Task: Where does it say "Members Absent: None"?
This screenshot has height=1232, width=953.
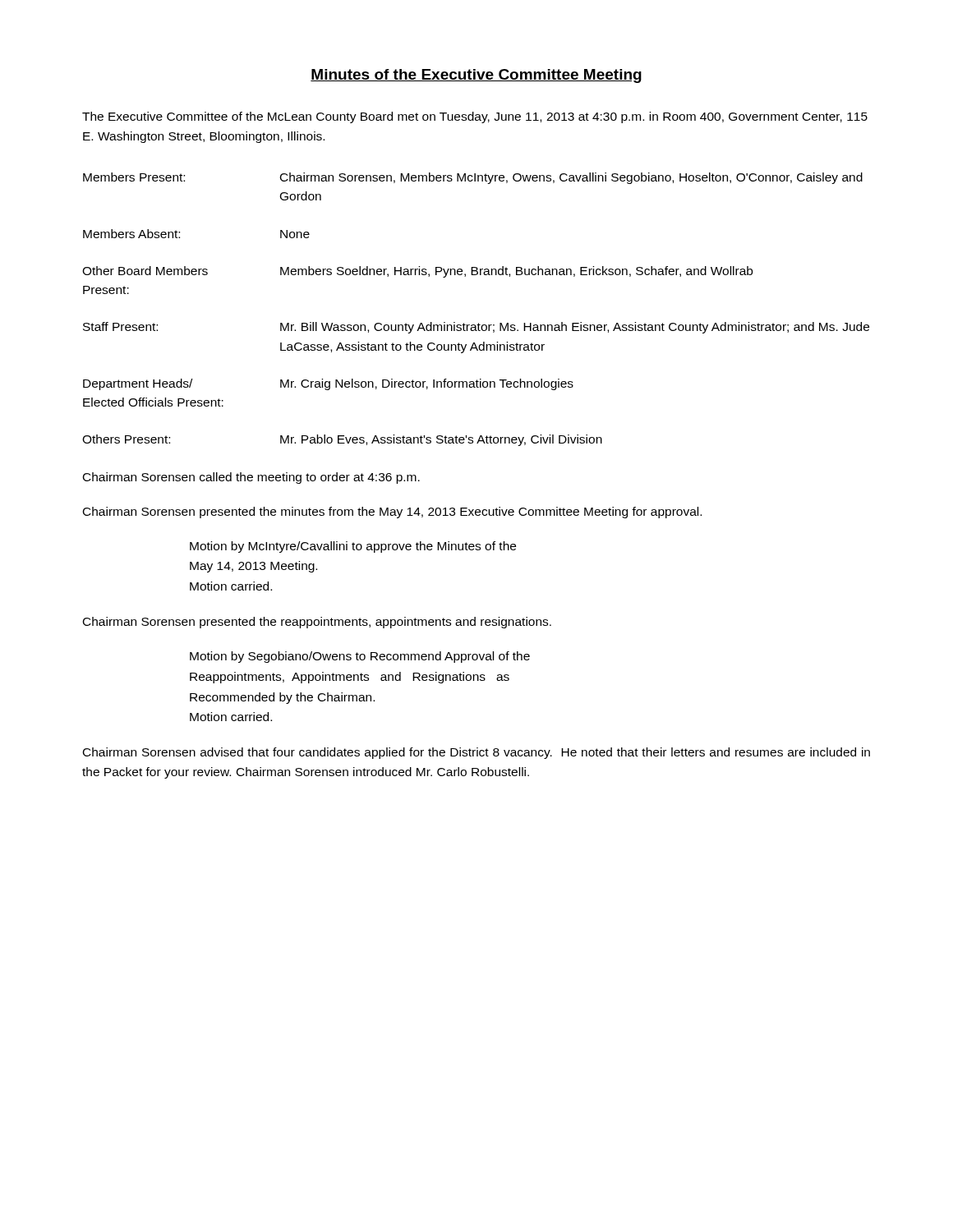Action: [x=129, y=234]
